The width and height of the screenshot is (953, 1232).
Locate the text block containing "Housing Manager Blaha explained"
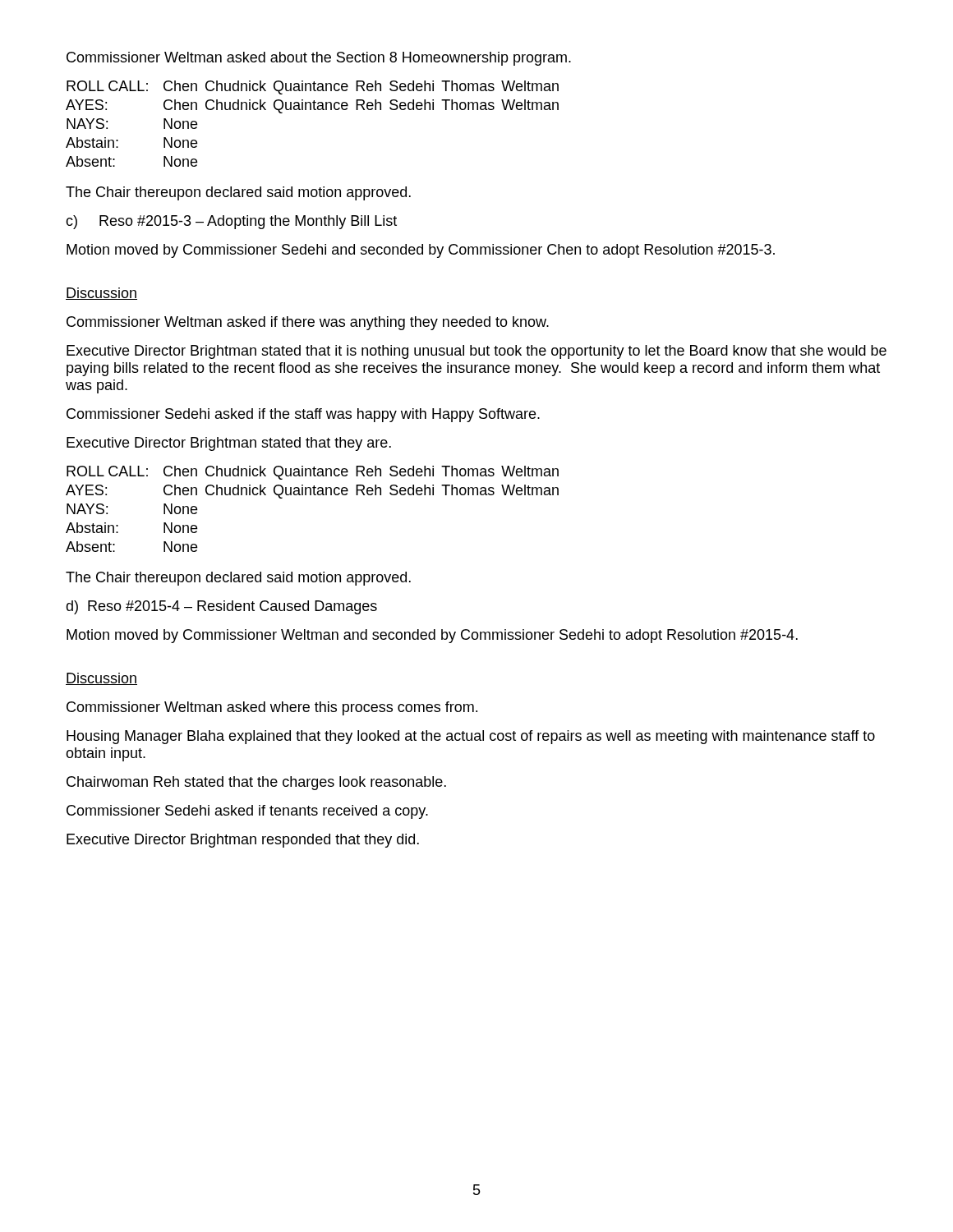470,745
